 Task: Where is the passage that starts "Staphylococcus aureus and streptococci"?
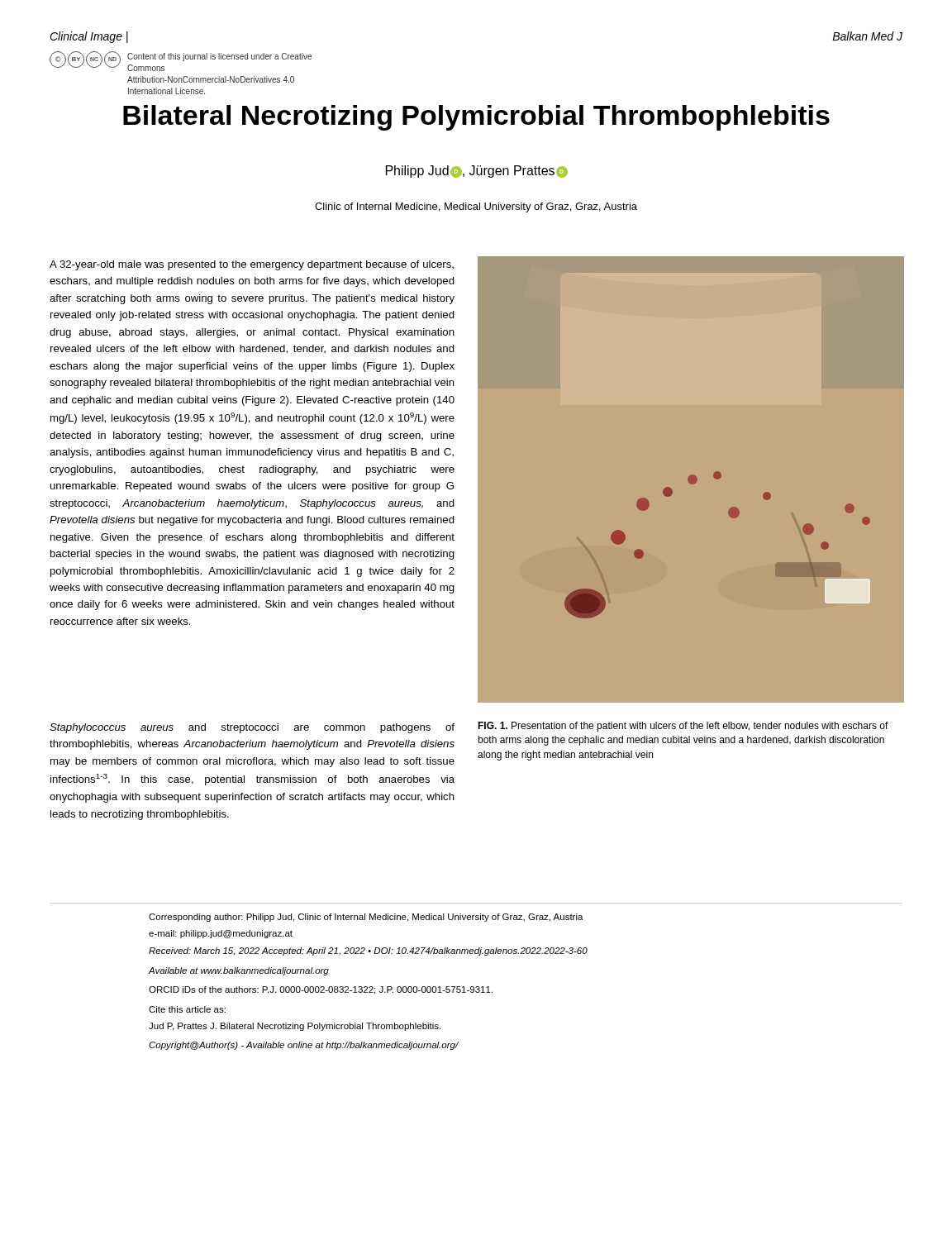point(252,771)
